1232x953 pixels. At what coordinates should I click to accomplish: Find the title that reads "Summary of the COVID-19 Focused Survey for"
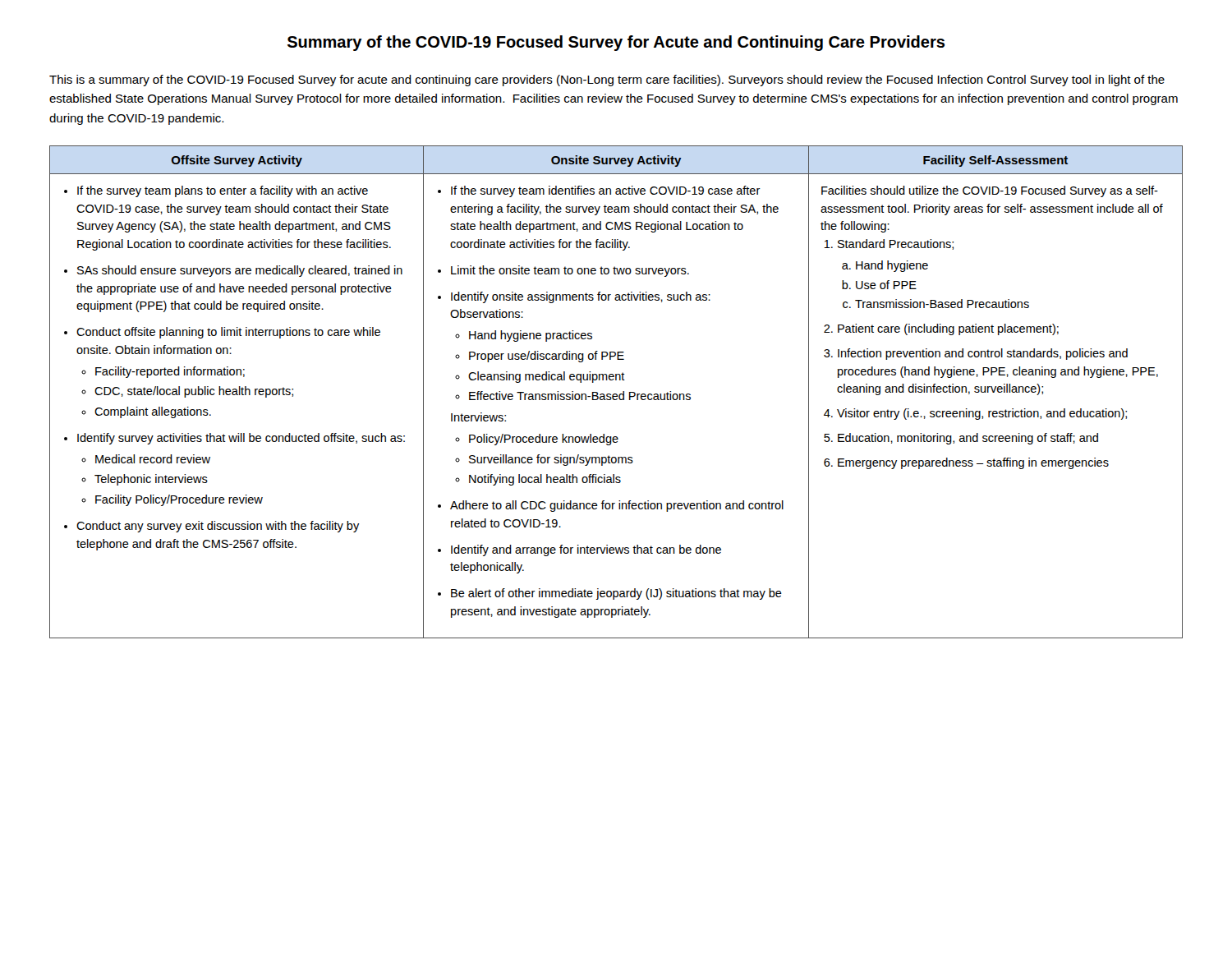pos(616,42)
